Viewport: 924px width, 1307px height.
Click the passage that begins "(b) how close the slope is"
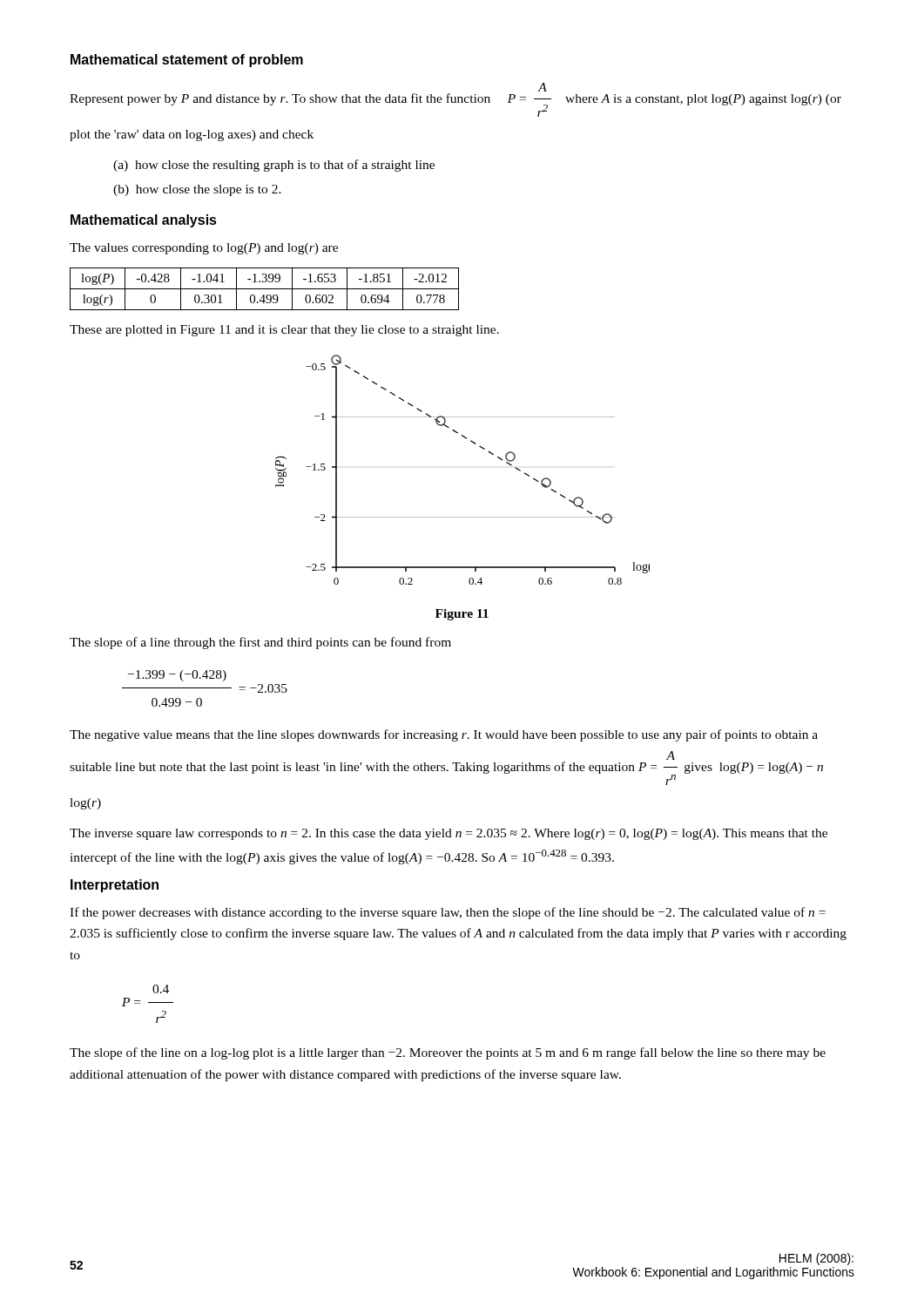197,189
